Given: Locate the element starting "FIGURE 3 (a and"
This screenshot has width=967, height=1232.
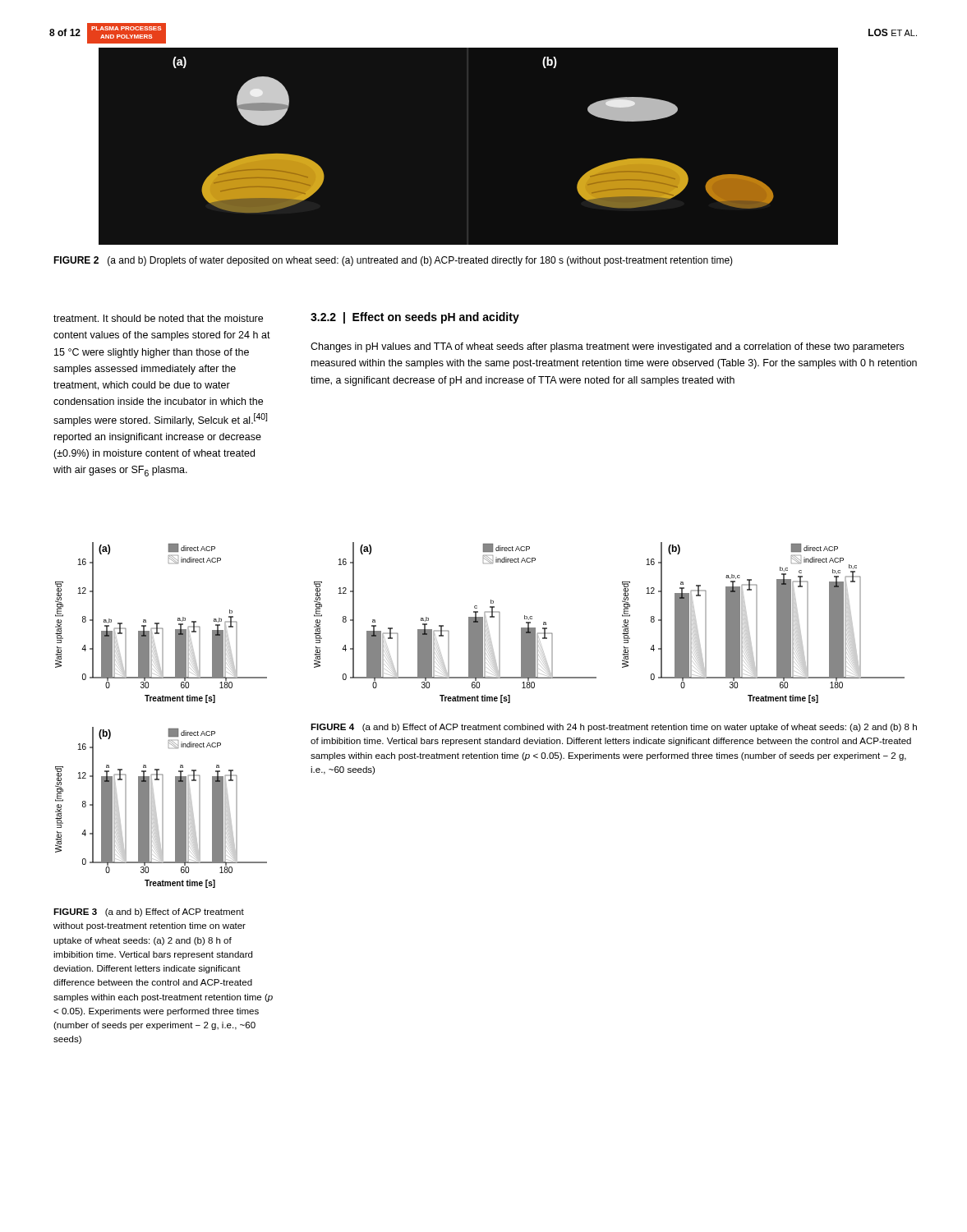Looking at the screenshot, I should (x=163, y=975).
